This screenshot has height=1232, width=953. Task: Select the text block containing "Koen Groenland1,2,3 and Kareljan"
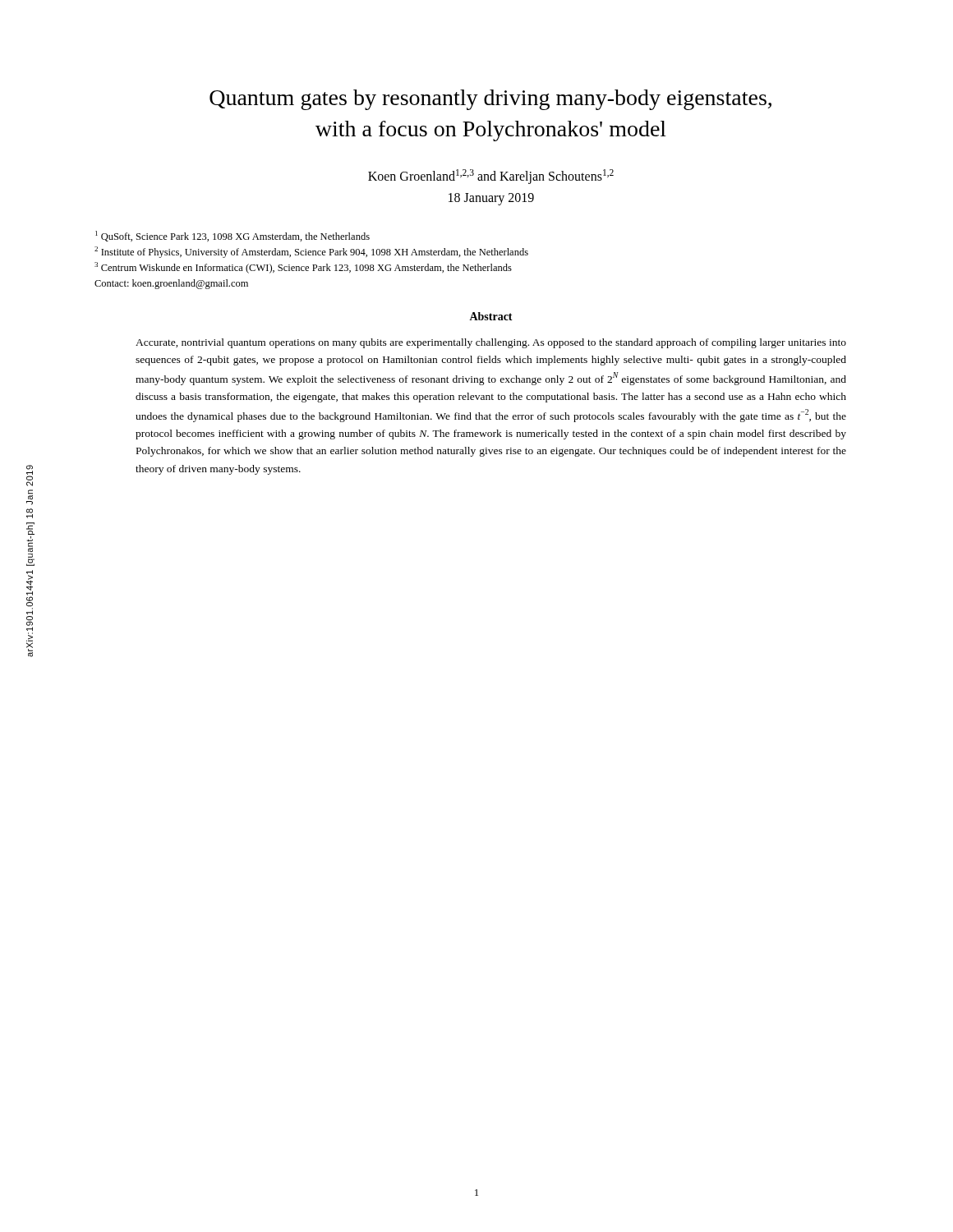(x=491, y=175)
